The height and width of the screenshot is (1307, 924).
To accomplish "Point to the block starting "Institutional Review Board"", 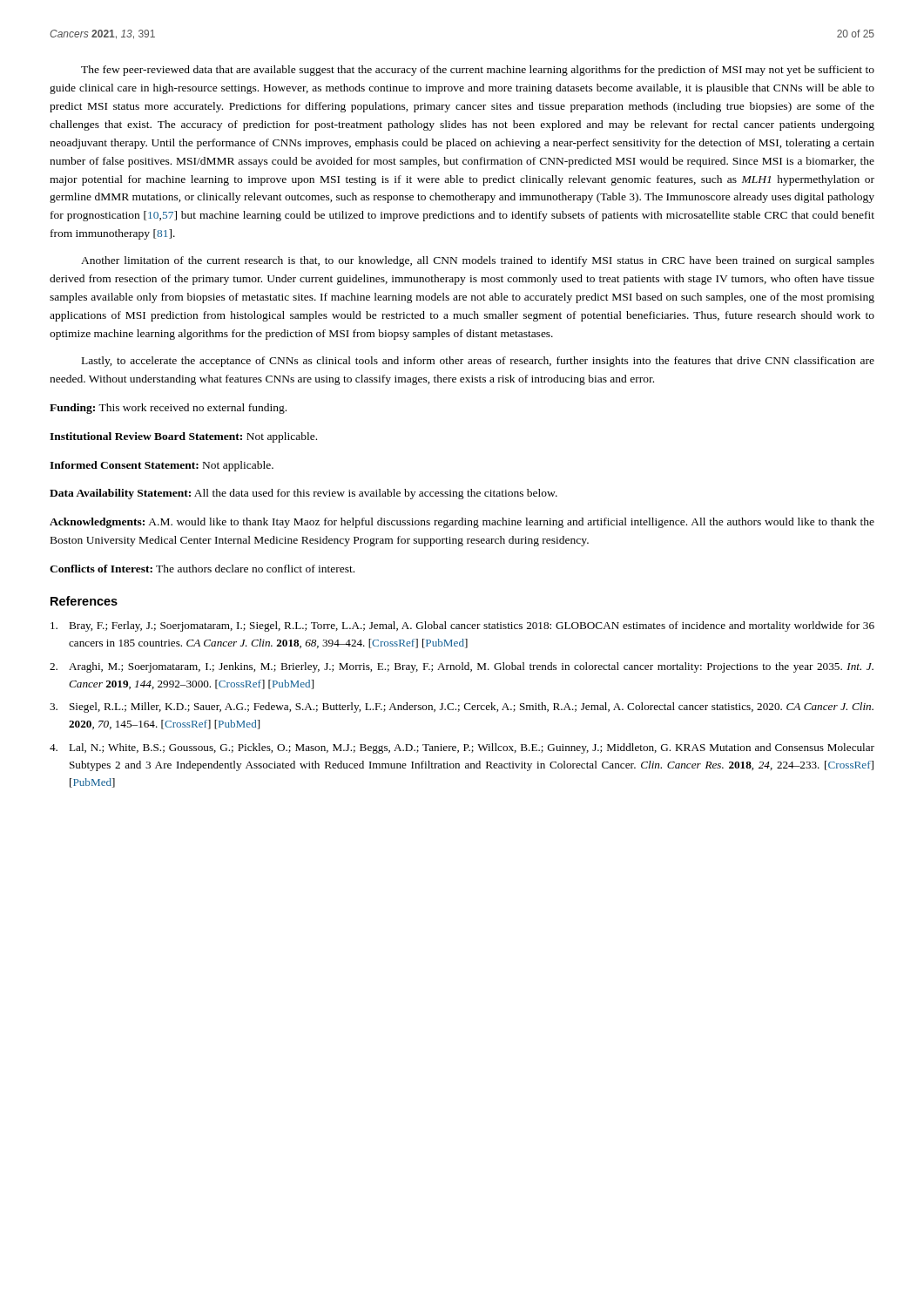I will click(184, 436).
